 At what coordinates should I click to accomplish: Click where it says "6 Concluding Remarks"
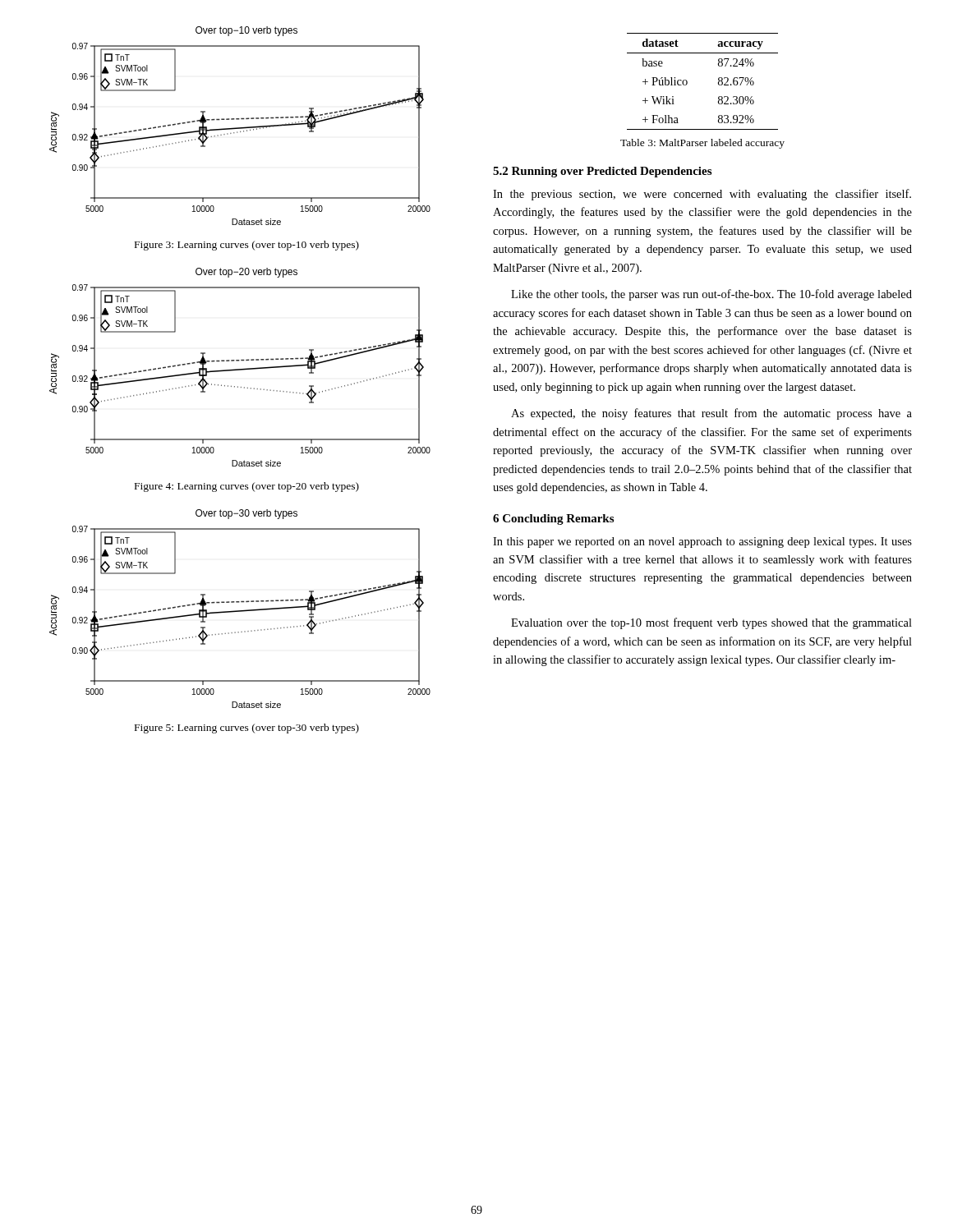click(x=554, y=518)
